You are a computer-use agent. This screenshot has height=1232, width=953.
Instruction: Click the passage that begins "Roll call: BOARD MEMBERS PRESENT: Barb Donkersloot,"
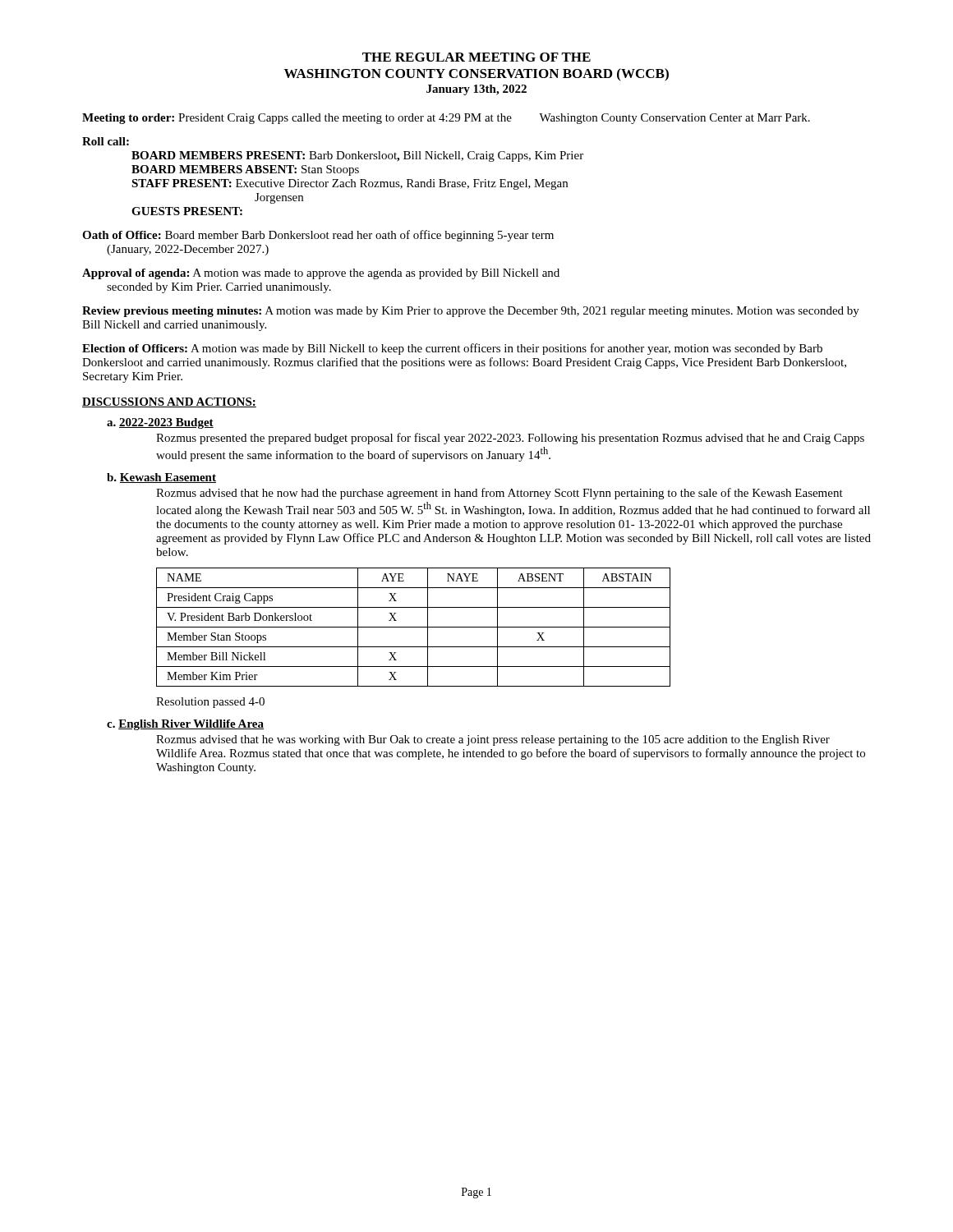pos(476,177)
